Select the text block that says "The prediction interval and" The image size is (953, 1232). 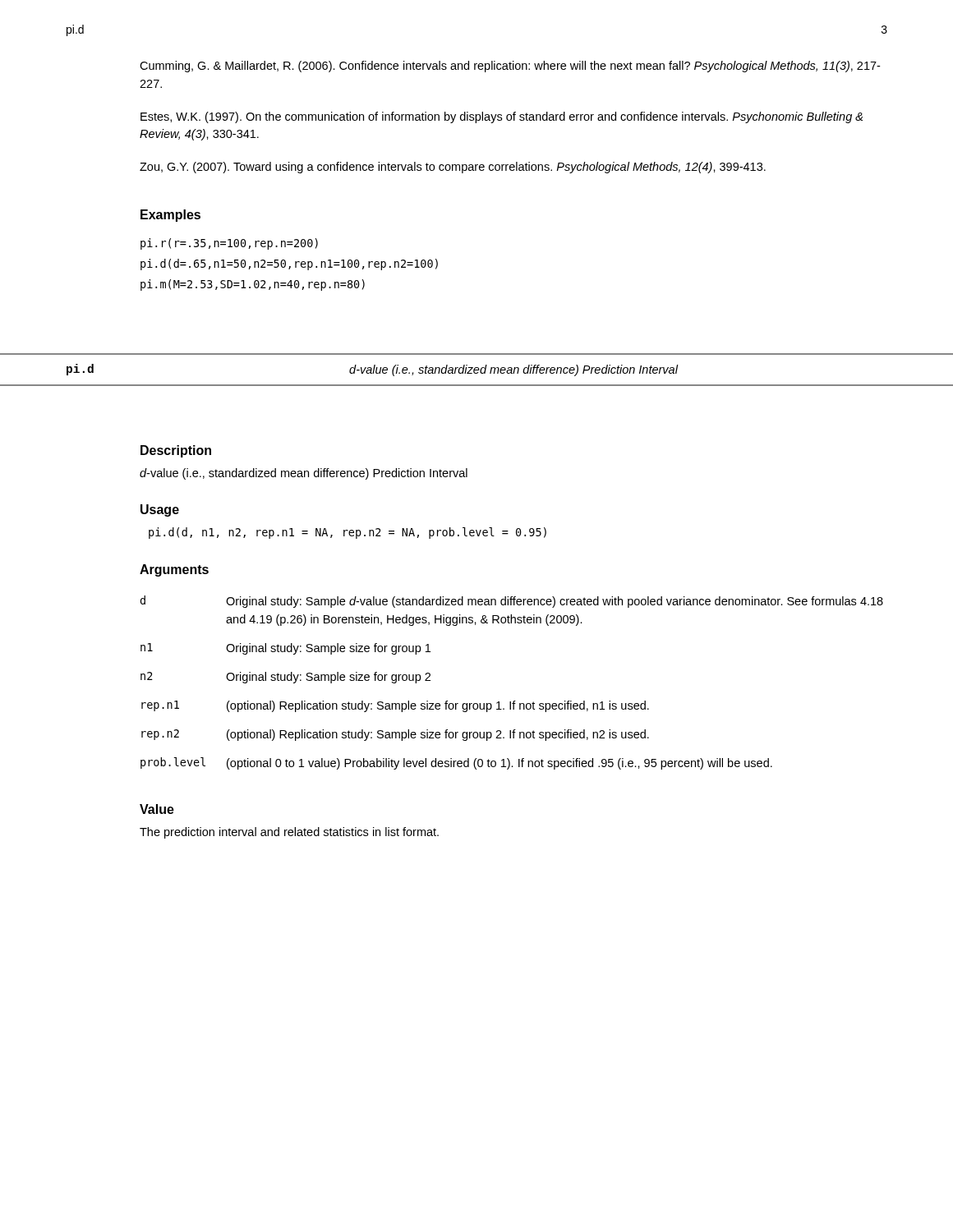290,832
